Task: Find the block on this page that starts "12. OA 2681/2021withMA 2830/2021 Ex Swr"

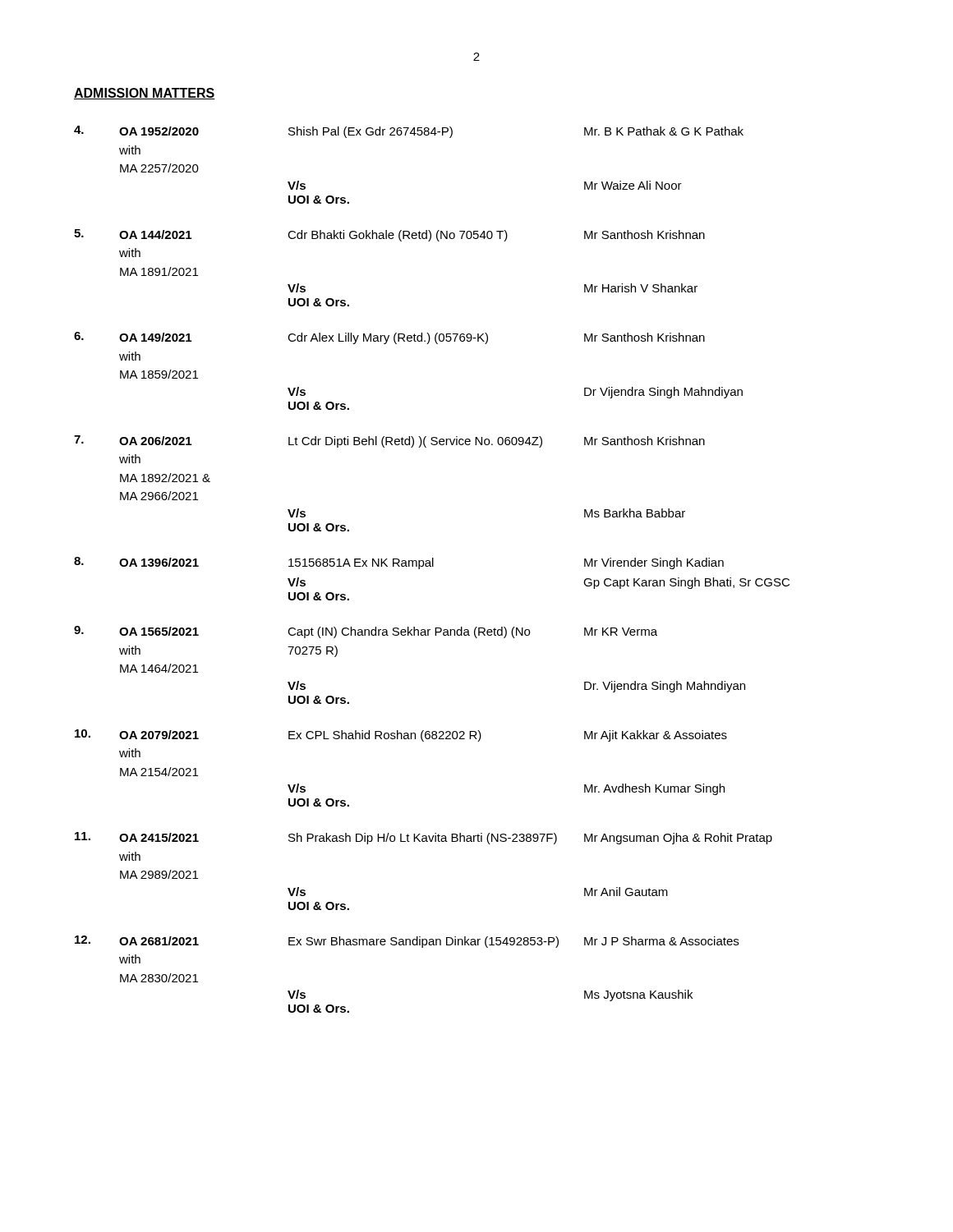Action: [x=407, y=942]
